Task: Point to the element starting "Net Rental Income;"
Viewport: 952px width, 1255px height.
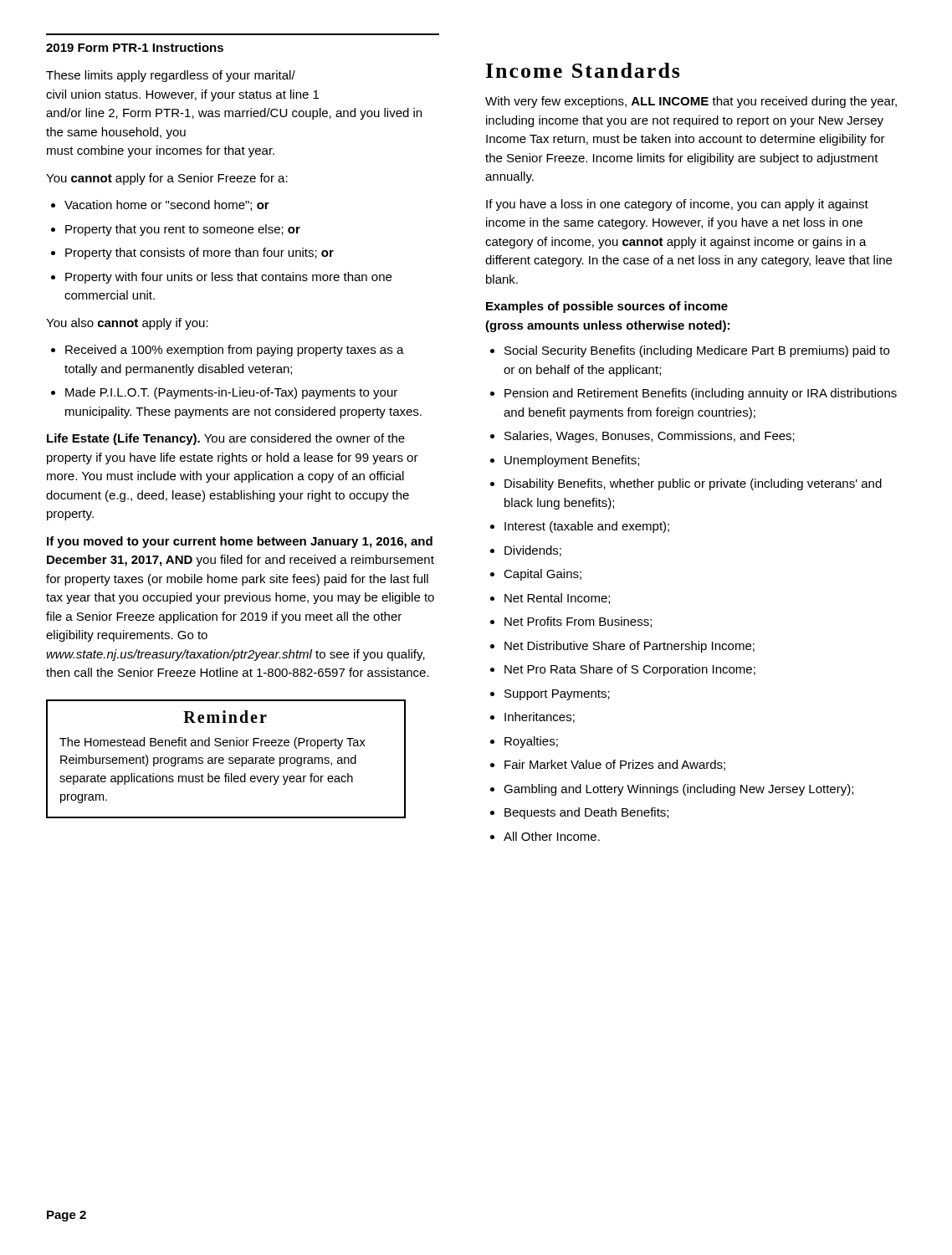Action: (x=550, y=599)
